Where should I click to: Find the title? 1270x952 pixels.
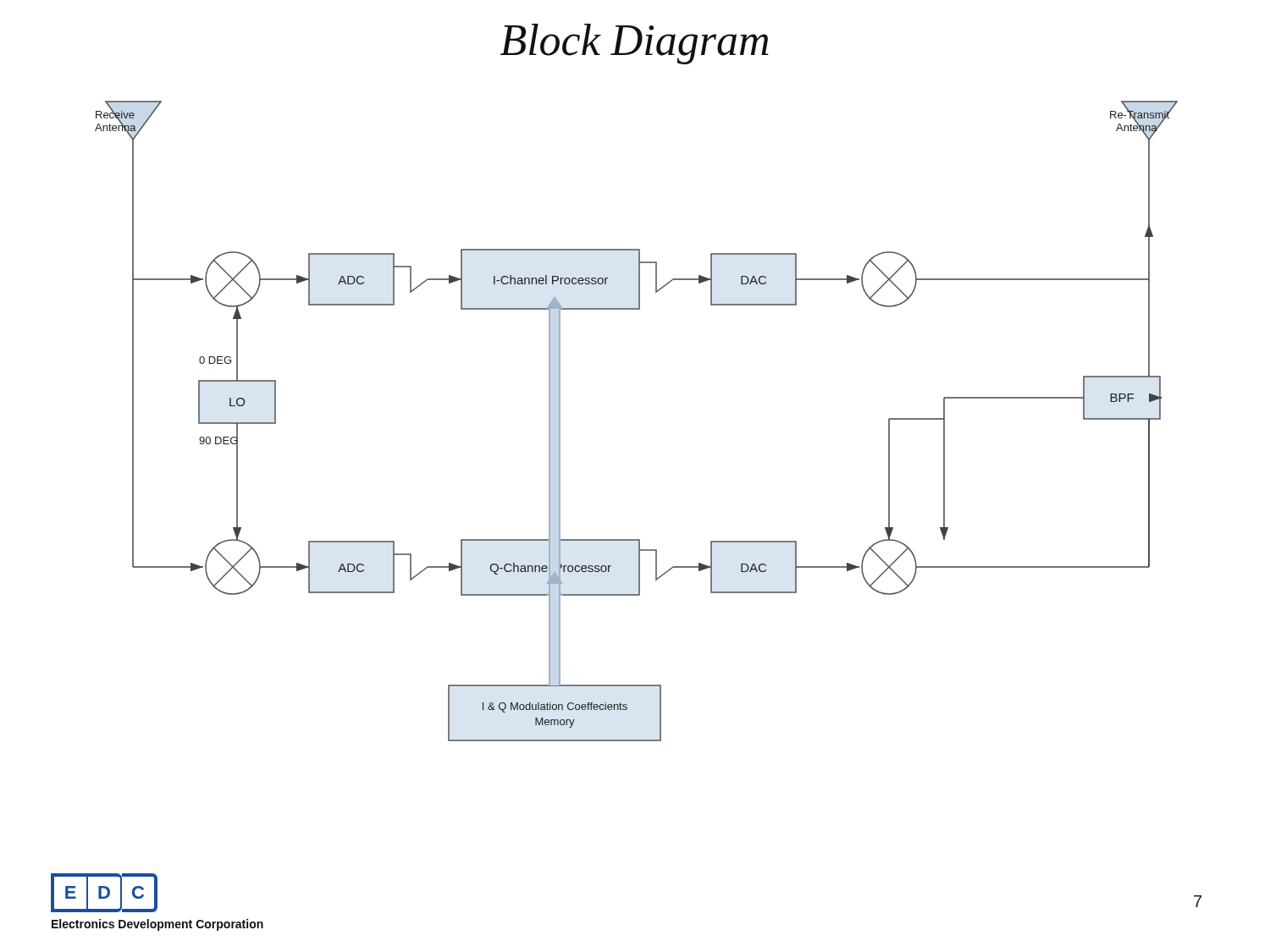[x=635, y=40]
